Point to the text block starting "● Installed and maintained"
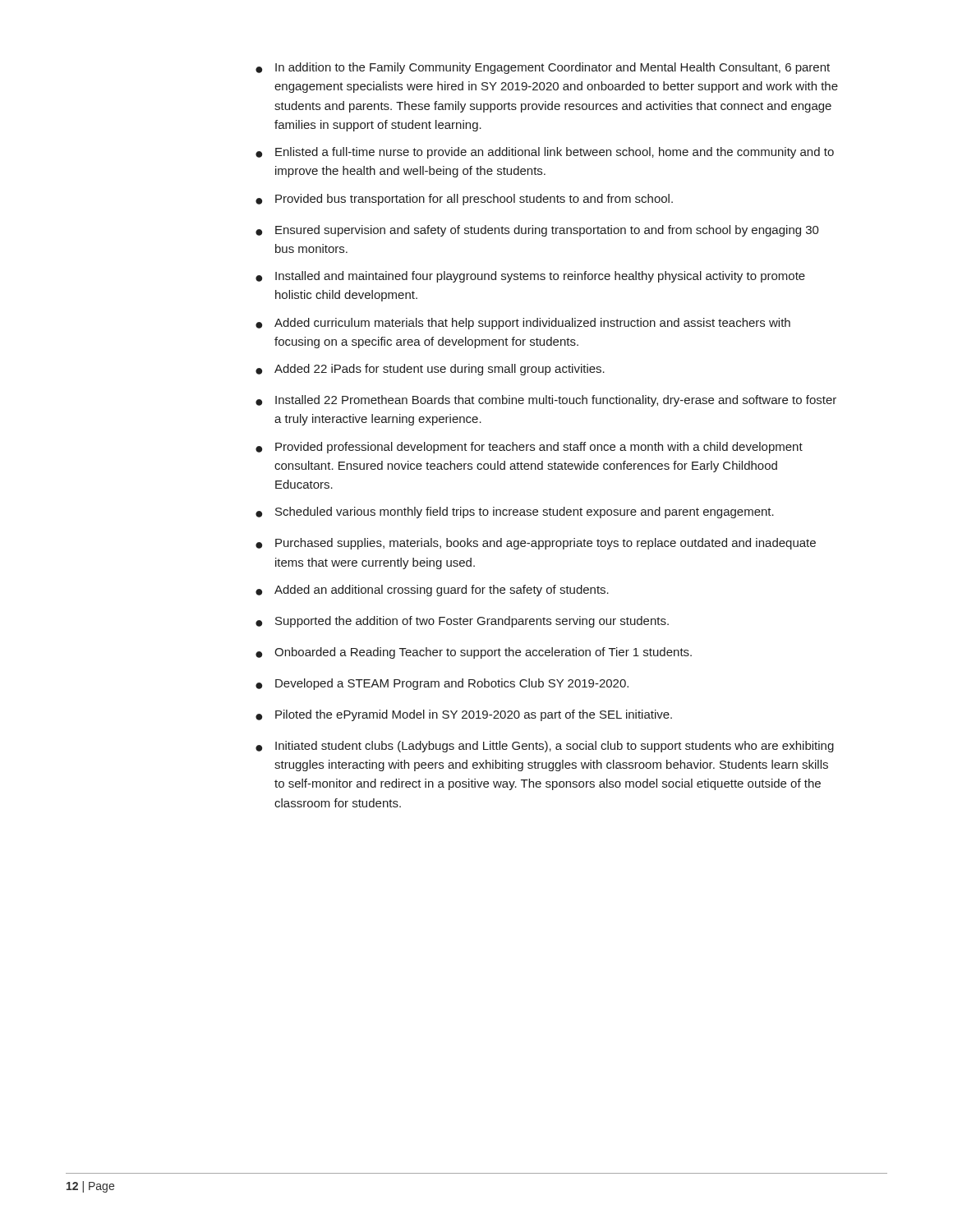 pyautogui.click(x=546, y=285)
